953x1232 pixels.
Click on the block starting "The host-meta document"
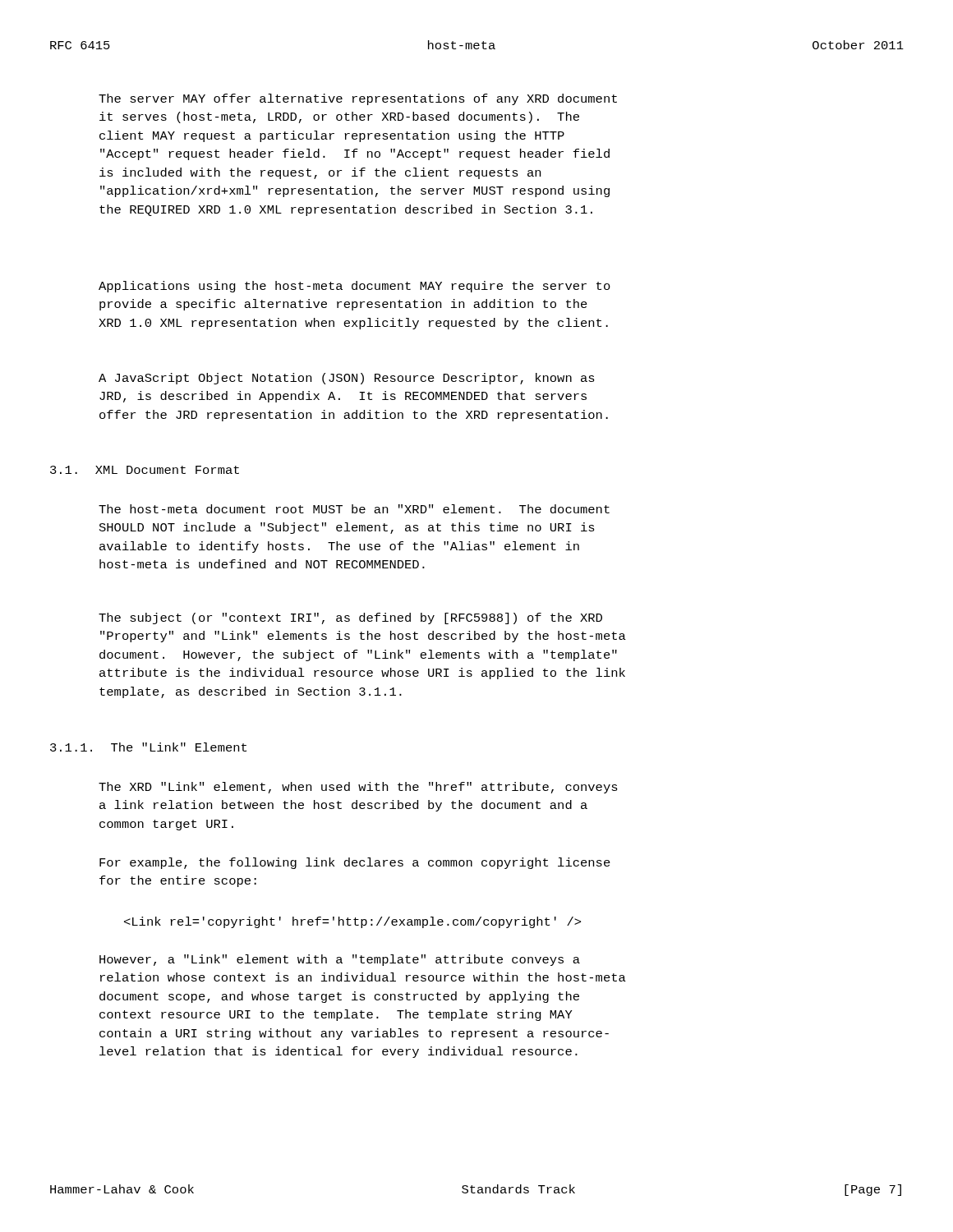(355, 538)
